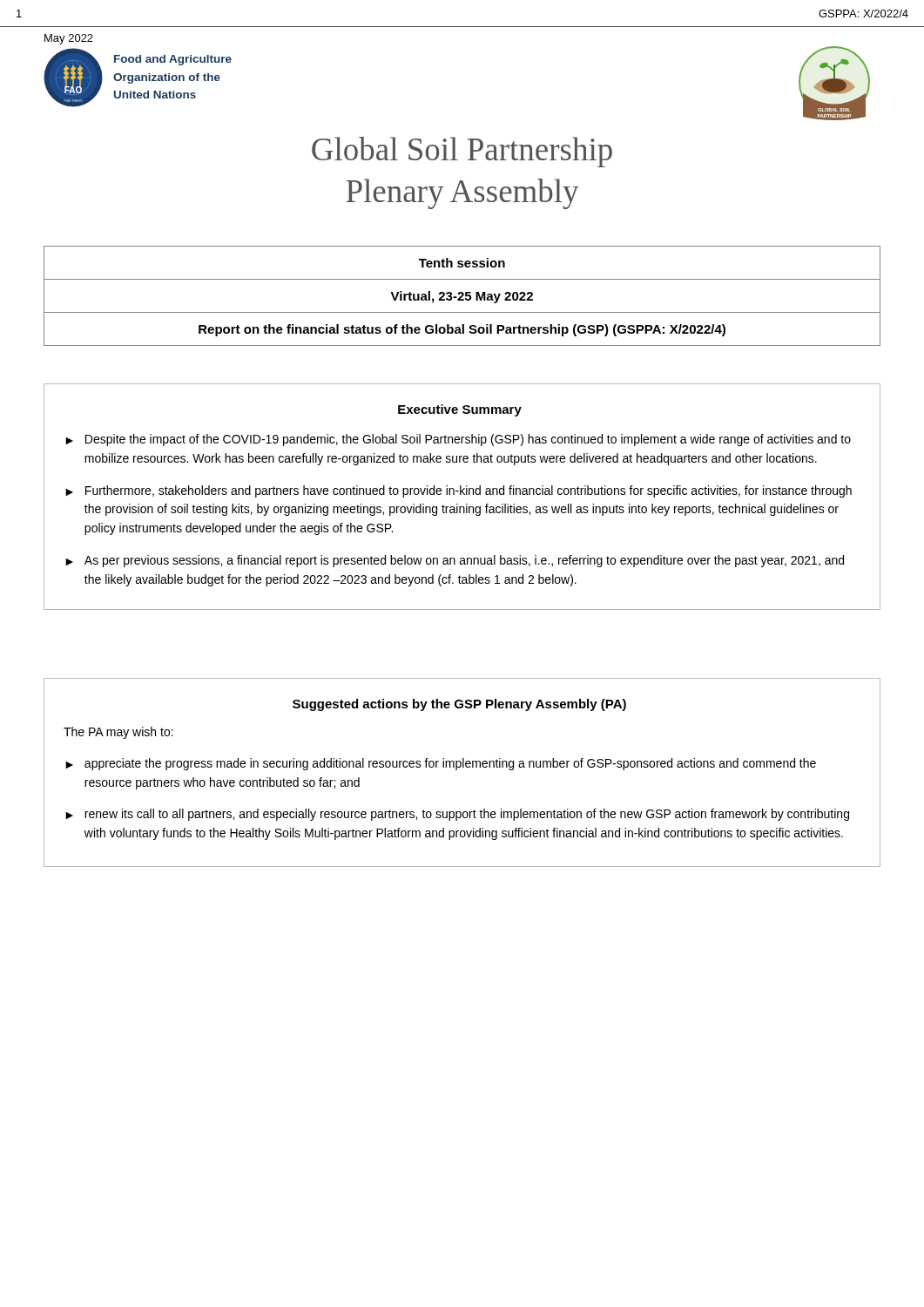924x1307 pixels.
Task: Locate the table
Action: pos(462,296)
